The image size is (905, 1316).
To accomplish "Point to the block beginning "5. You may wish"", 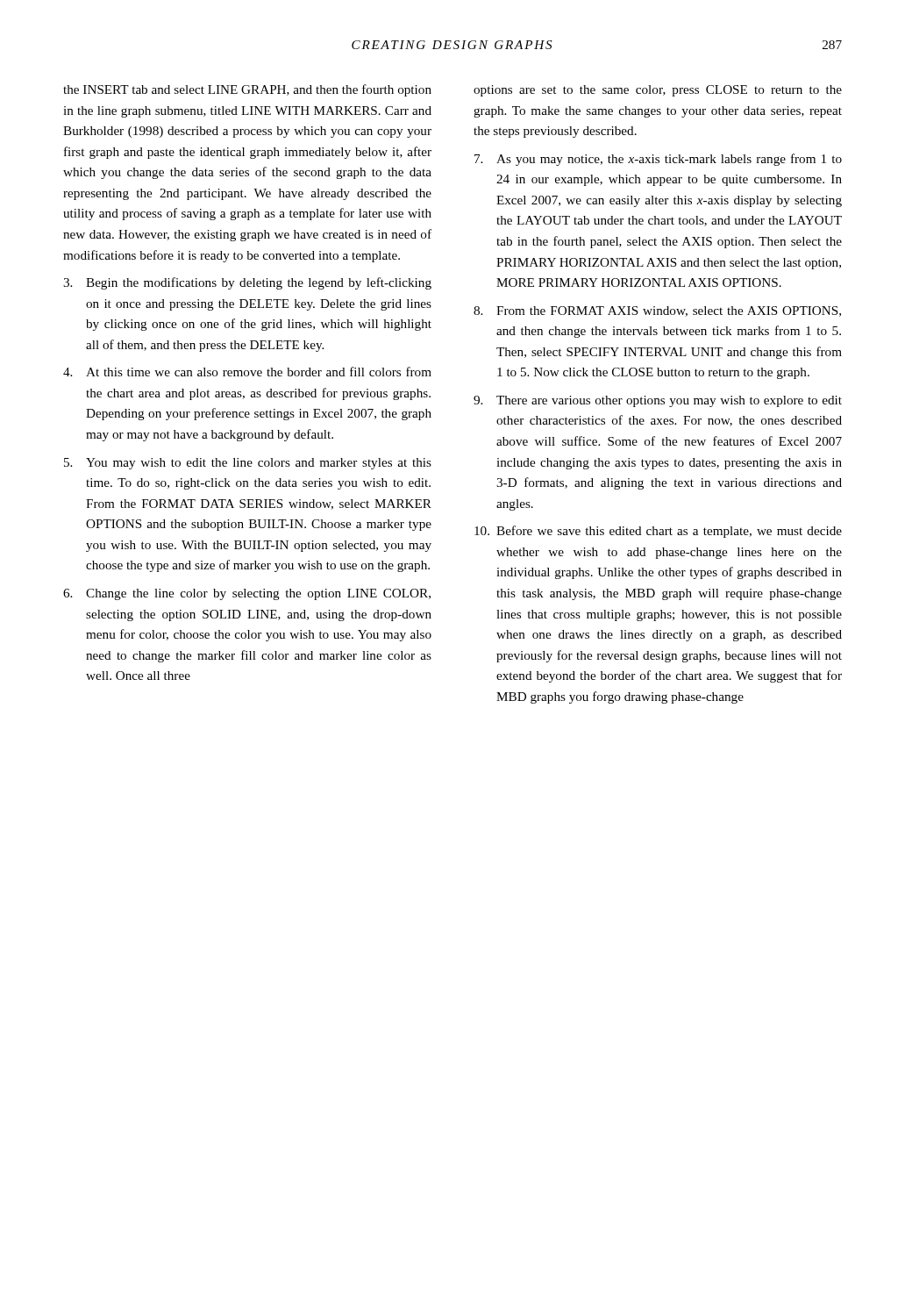I will 247,513.
